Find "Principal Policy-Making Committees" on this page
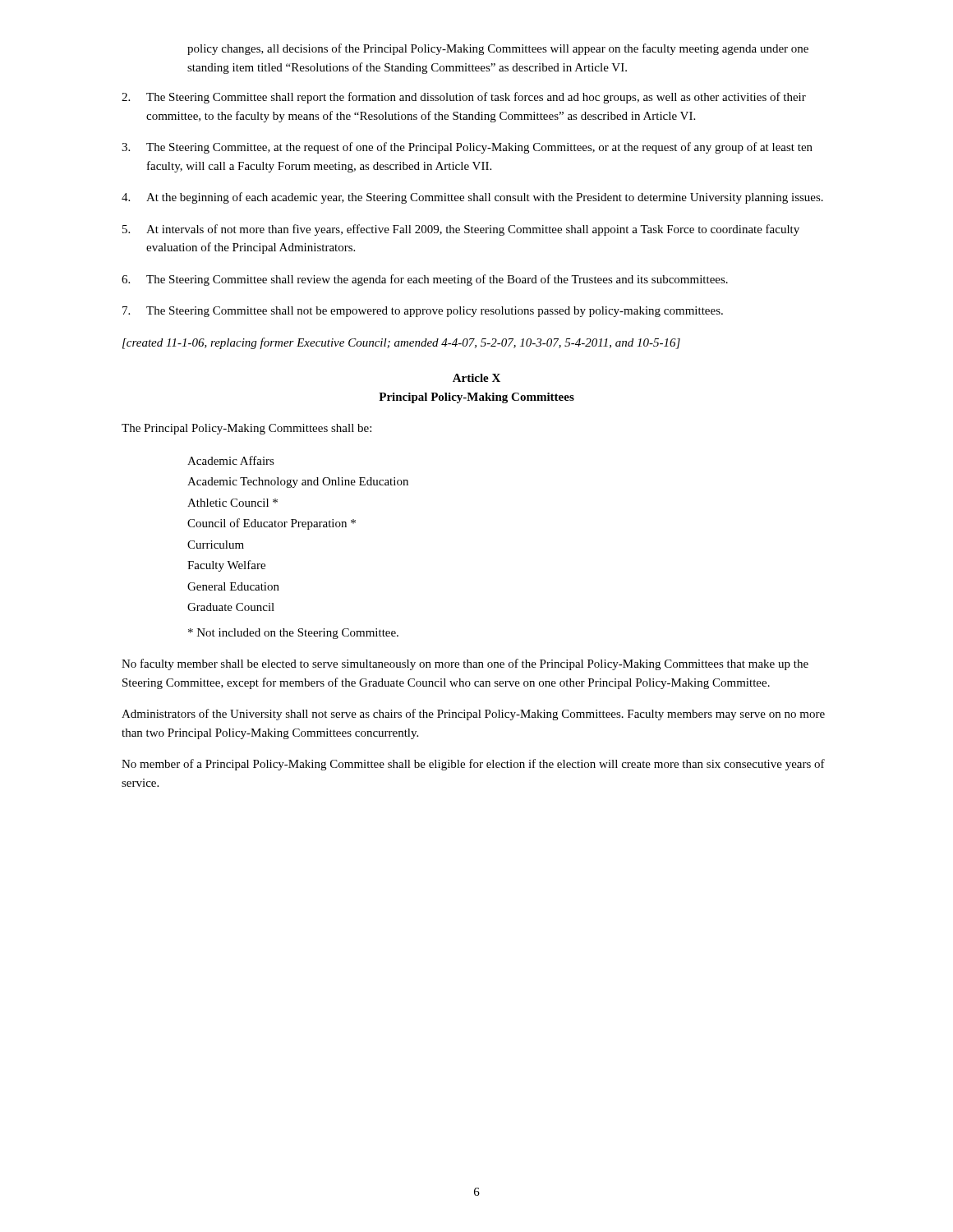 [476, 397]
